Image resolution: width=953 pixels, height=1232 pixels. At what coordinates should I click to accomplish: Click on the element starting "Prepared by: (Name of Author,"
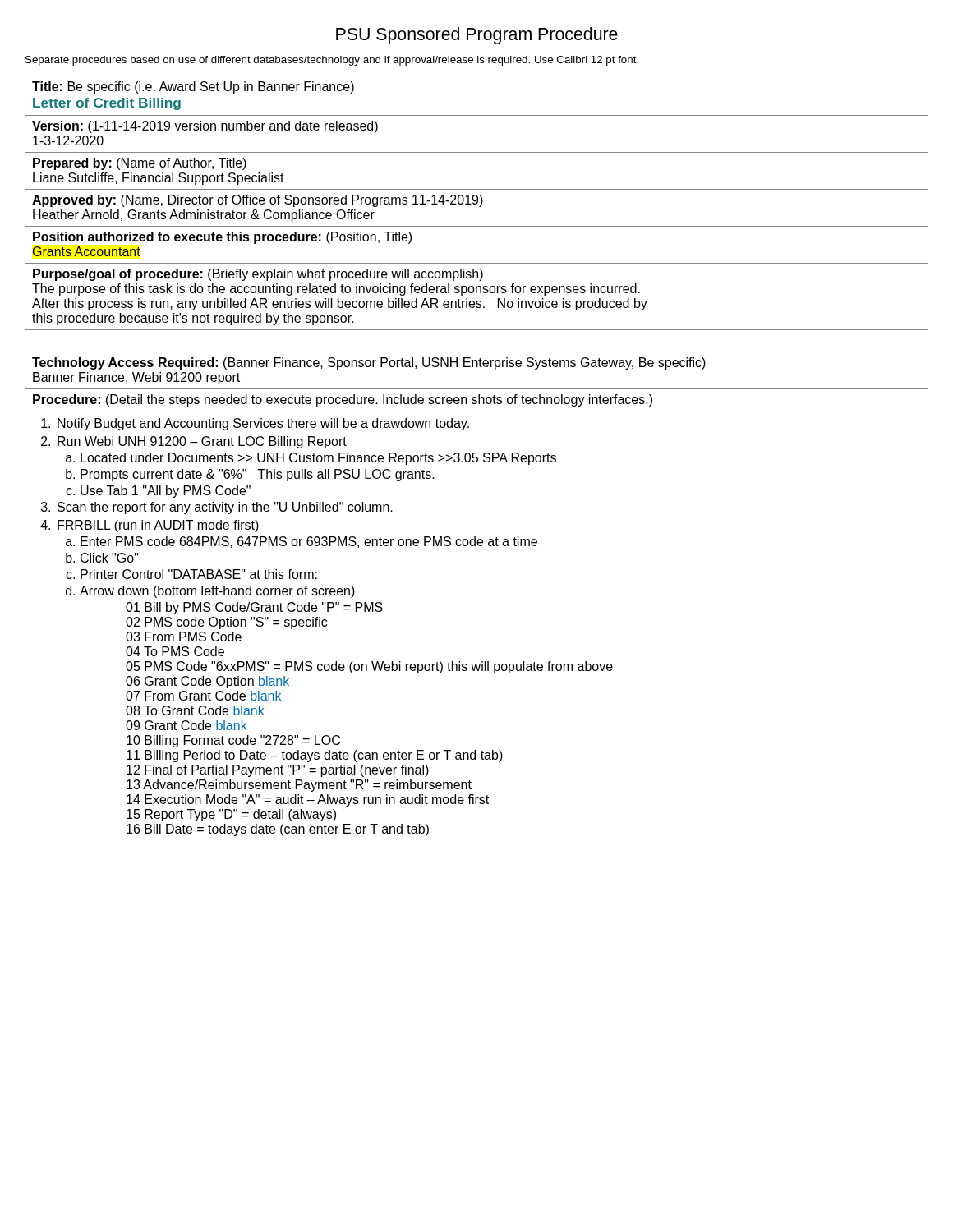pyautogui.click(x=158, y=170)
